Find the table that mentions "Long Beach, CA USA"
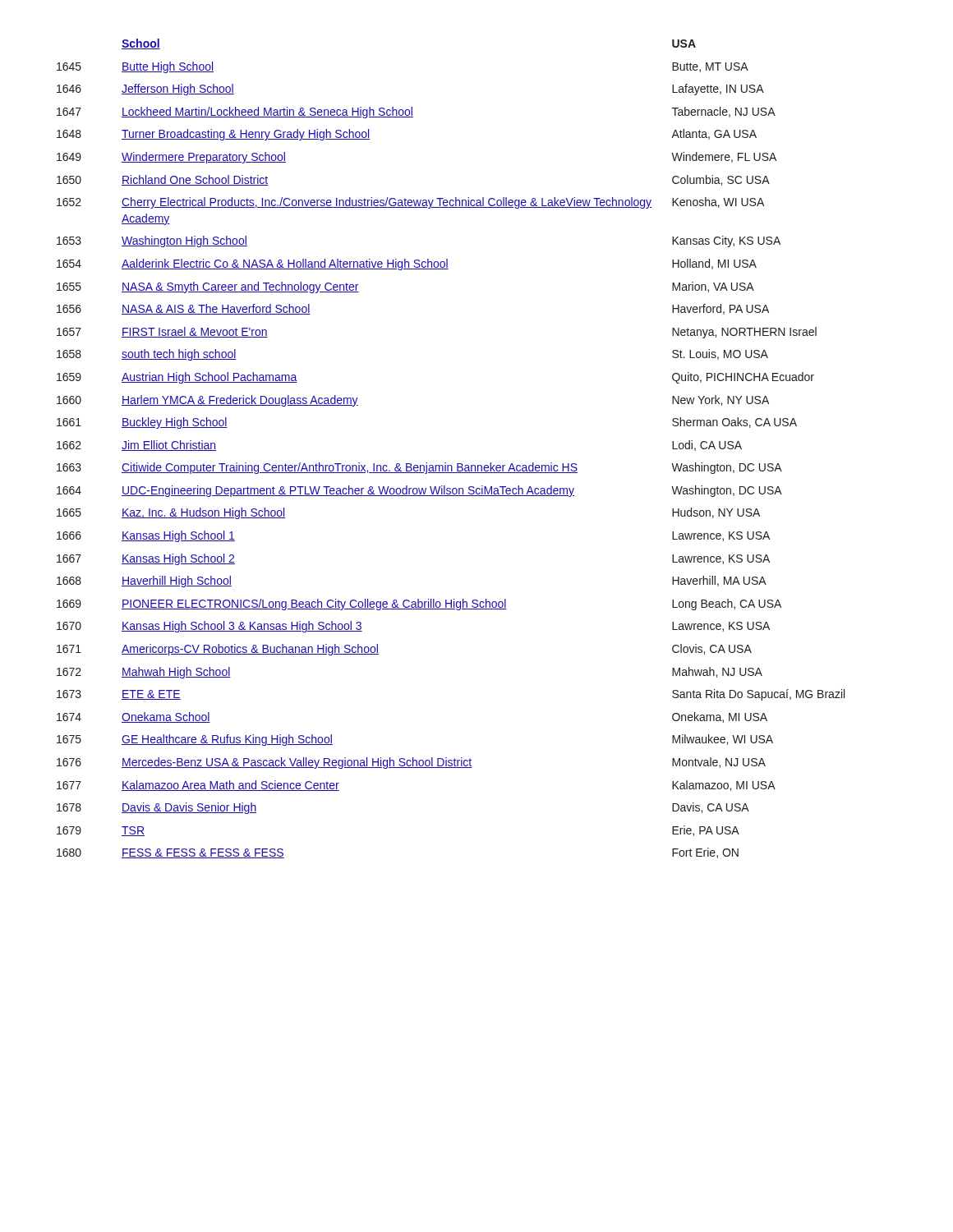The width and height of the screenshot is (953, 1232). pyautogui.click(x=476, y=449)
